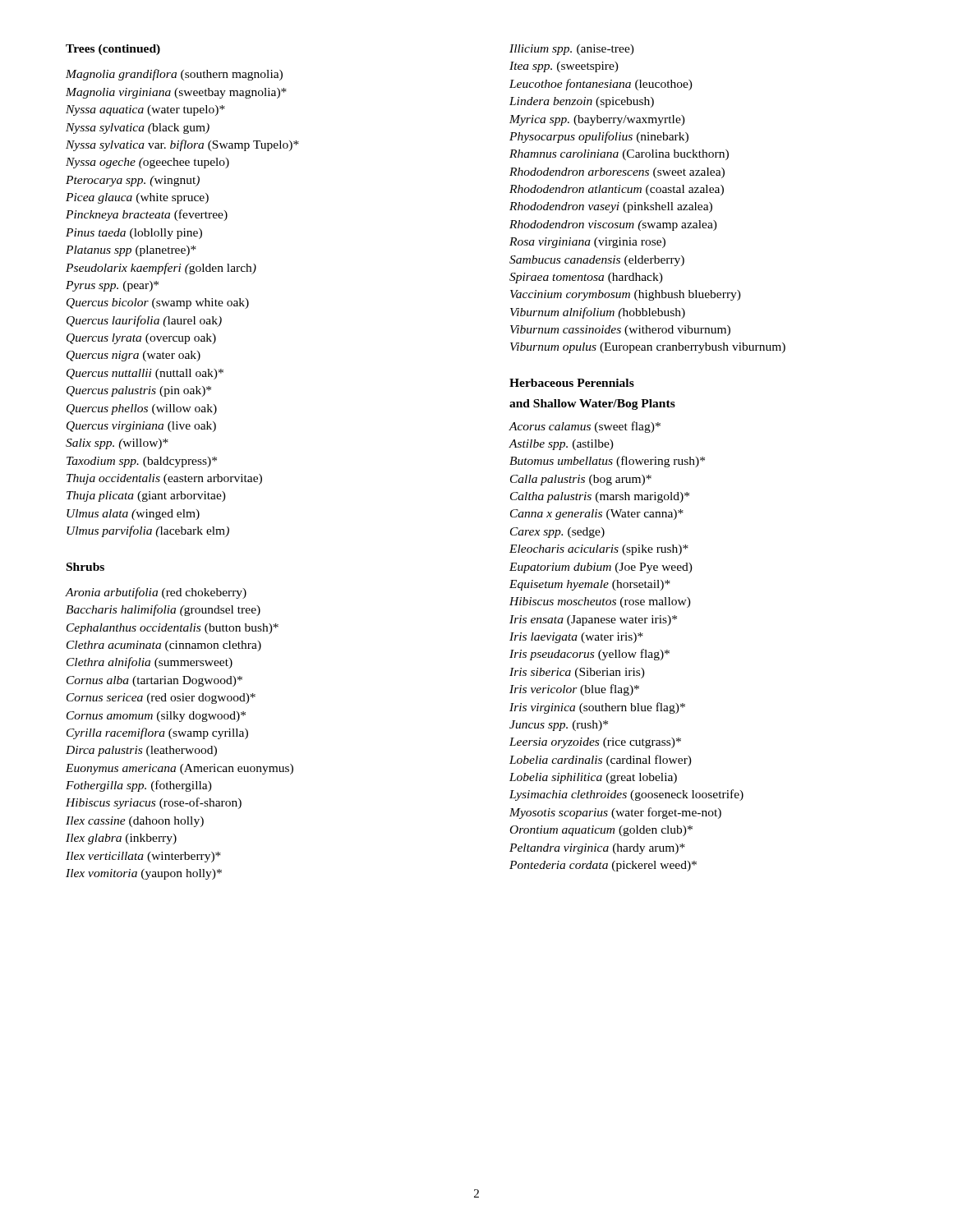The width and height of the screenshot is (953, 1232).
Task: Where is the passage that starts "Quercus nigra (water"?
Action: tap(133, 355)
